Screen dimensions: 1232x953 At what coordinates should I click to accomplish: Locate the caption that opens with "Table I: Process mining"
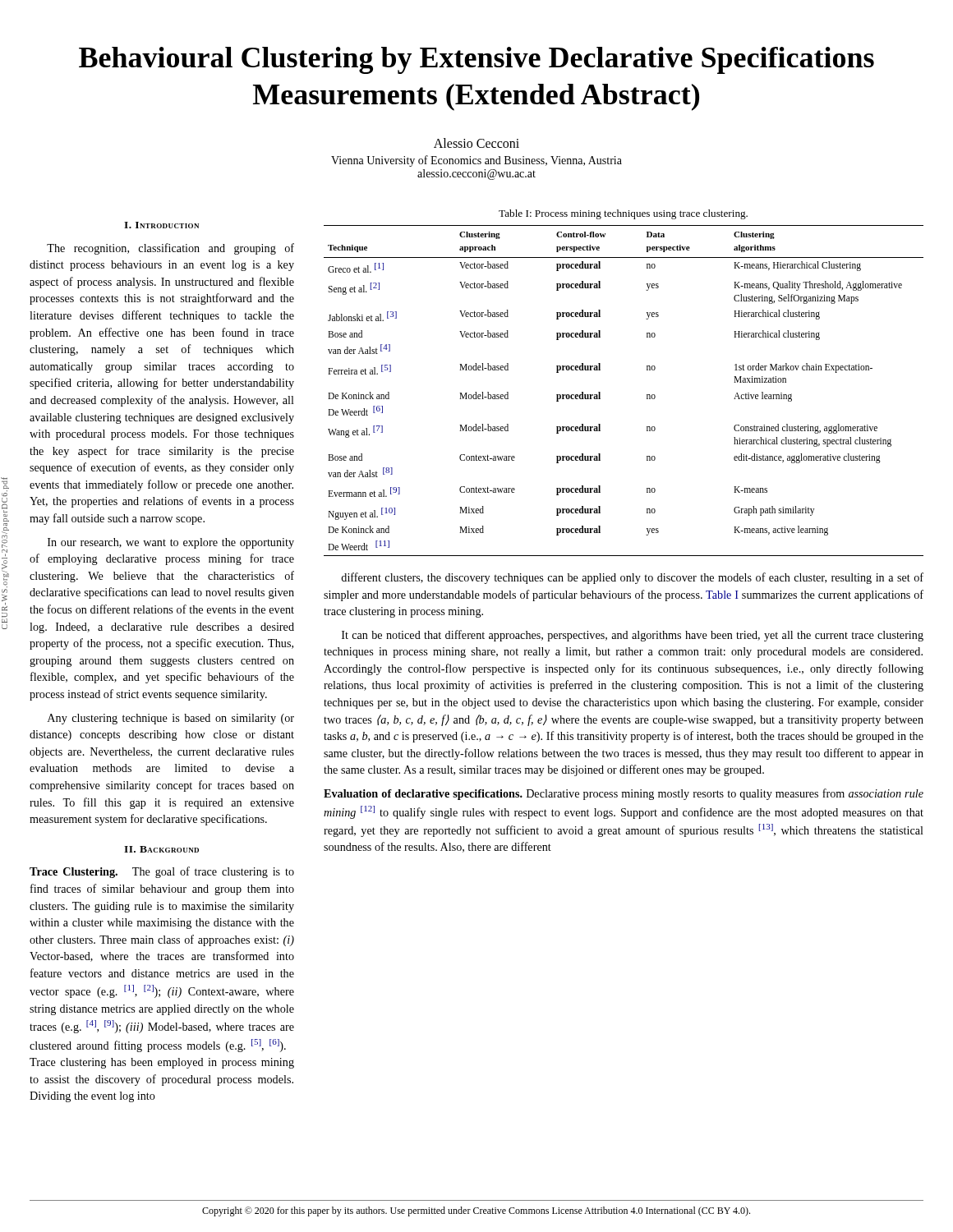click(624, 213)
